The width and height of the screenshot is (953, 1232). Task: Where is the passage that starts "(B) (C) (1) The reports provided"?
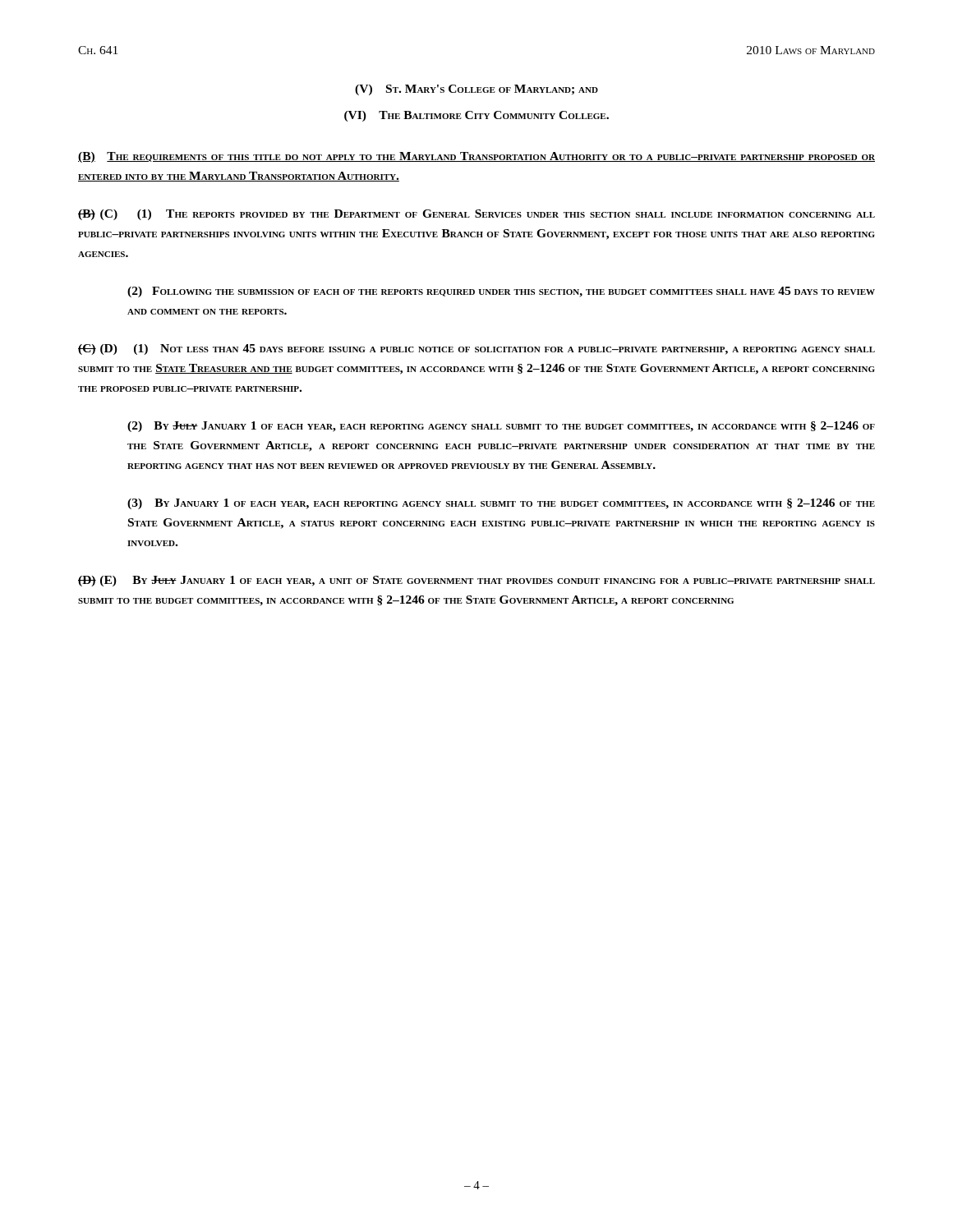point(476,233)
